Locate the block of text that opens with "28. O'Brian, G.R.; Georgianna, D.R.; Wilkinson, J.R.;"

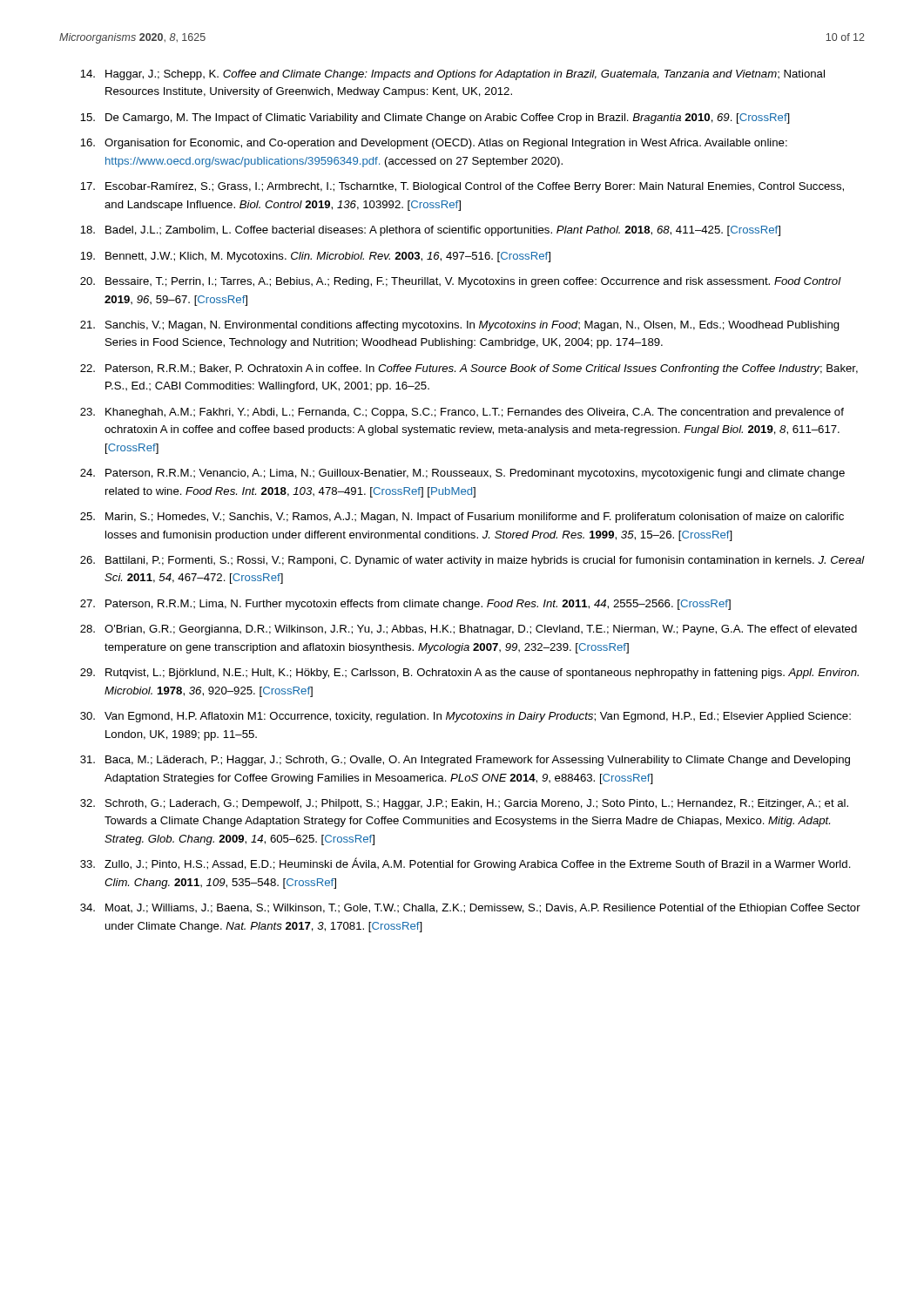(462, 639)
